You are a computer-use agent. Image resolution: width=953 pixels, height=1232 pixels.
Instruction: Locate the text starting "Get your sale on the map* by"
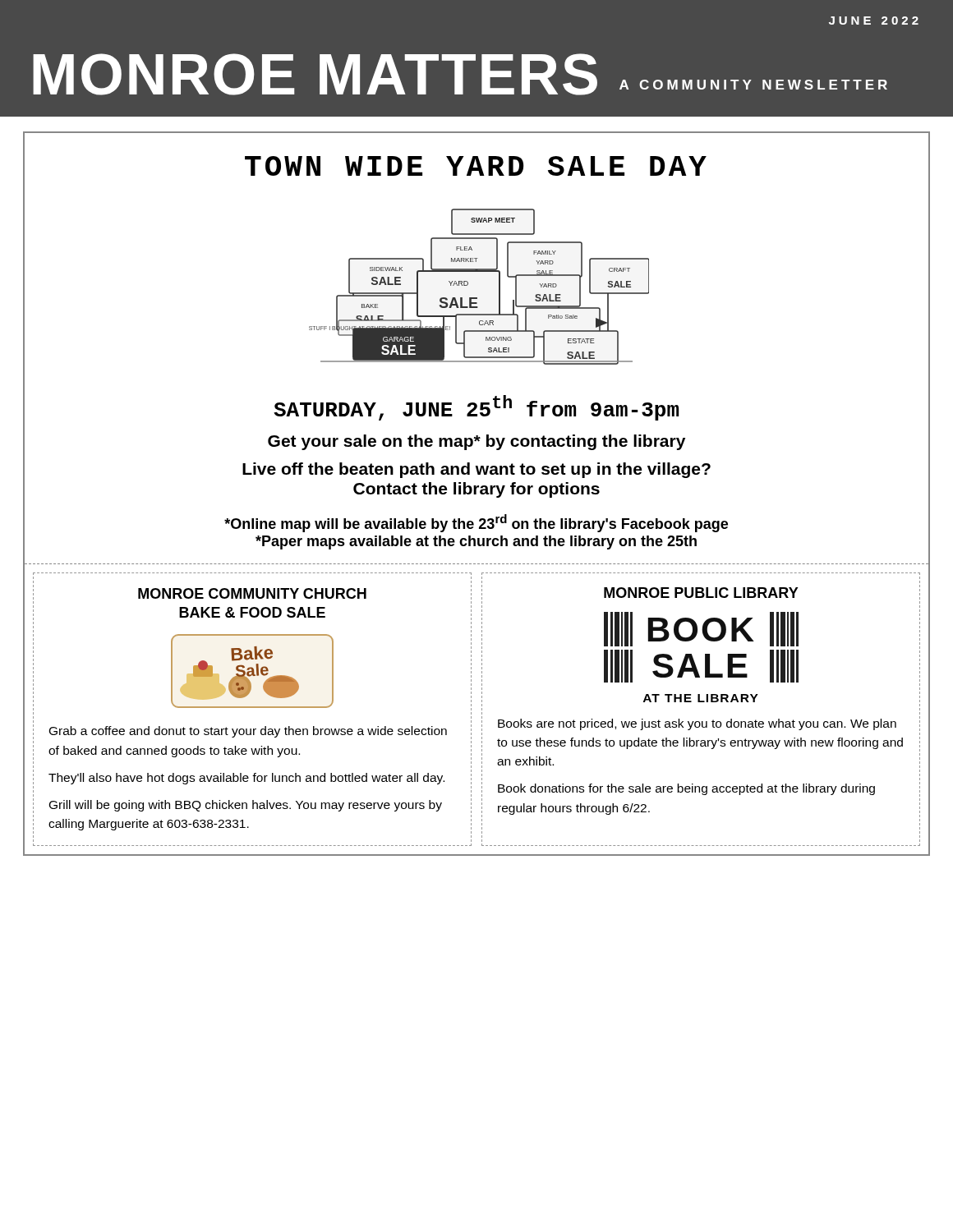(476, 440)
